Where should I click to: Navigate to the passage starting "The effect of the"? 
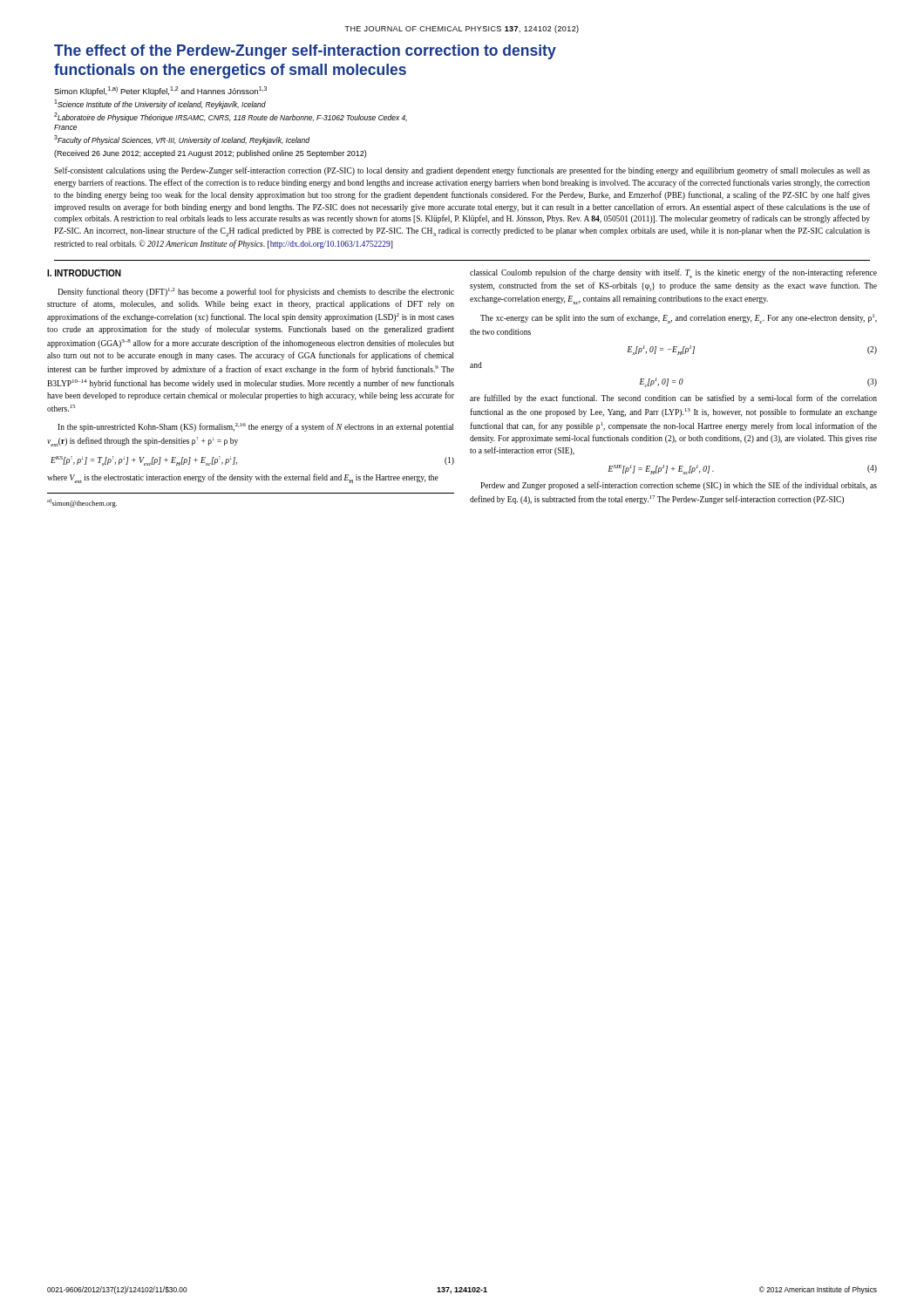tap(462, 61)
